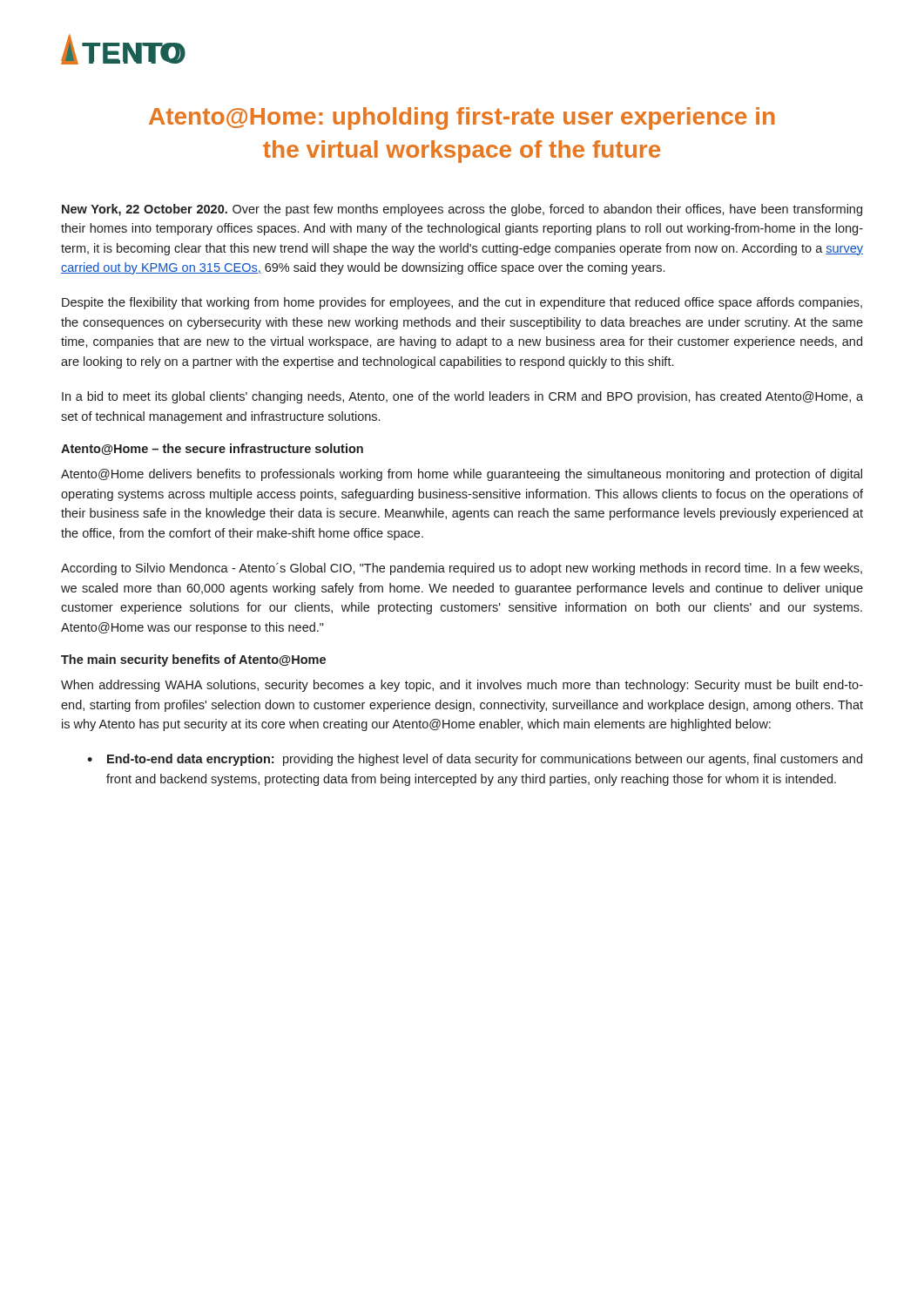Image resolution: width=924 pixels, height=1307 pixels.
Task: Find "The main security benefits of Atento@Home" on this page
Action: [193, 660]
